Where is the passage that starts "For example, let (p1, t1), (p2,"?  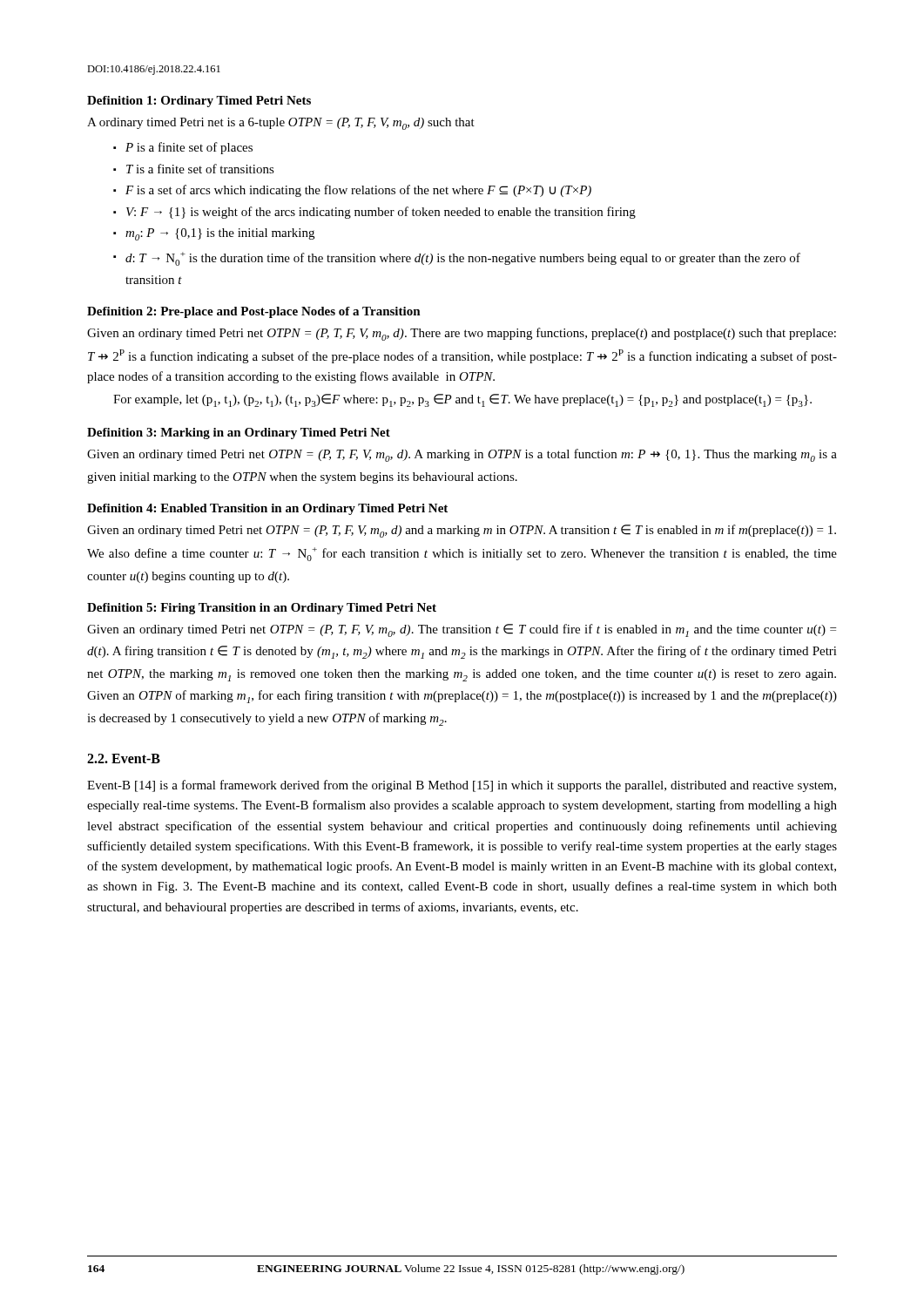tap(463, 400)
